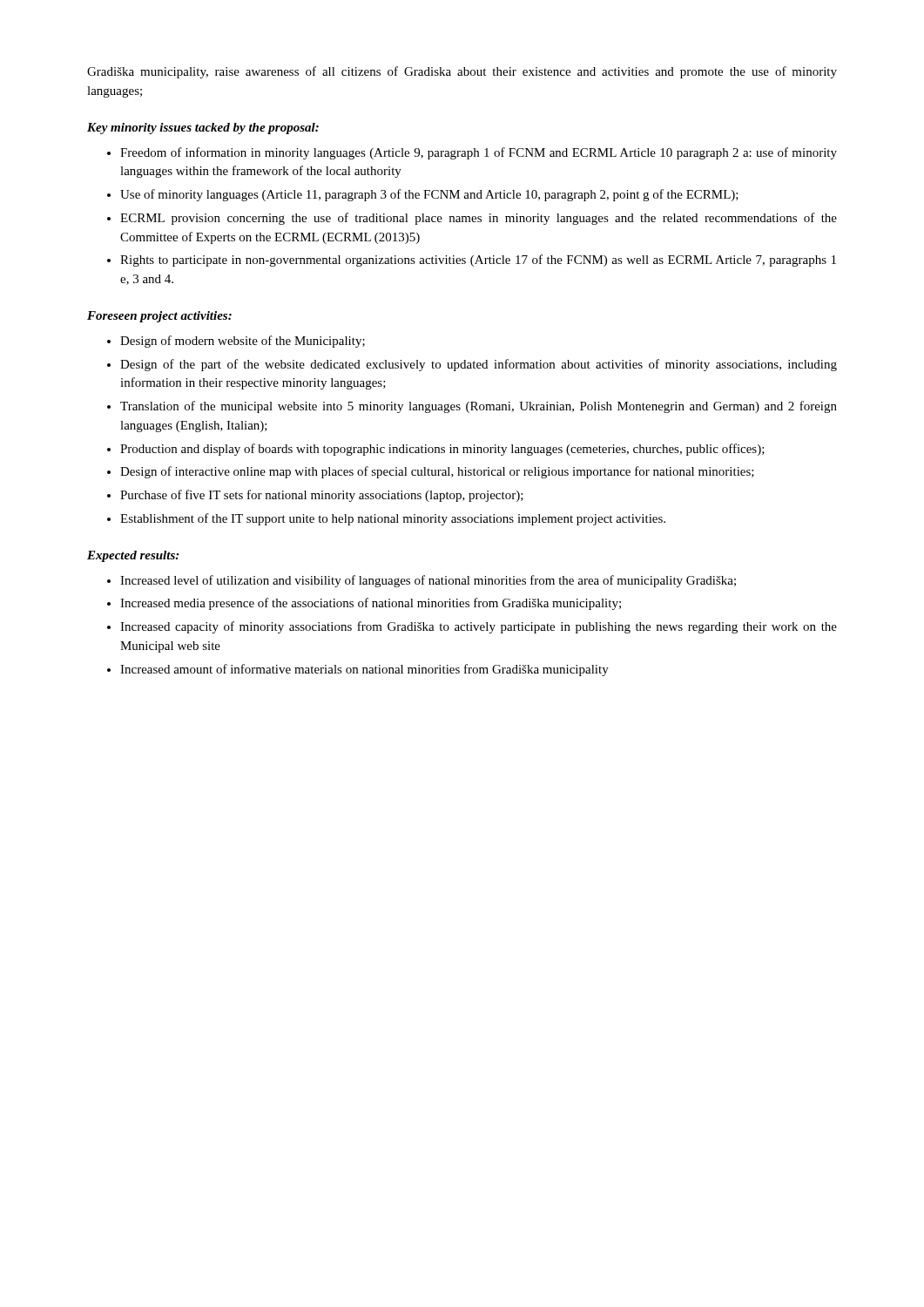Click on the list item with the text "Increased level of utilization"

(x=429, y=580)
